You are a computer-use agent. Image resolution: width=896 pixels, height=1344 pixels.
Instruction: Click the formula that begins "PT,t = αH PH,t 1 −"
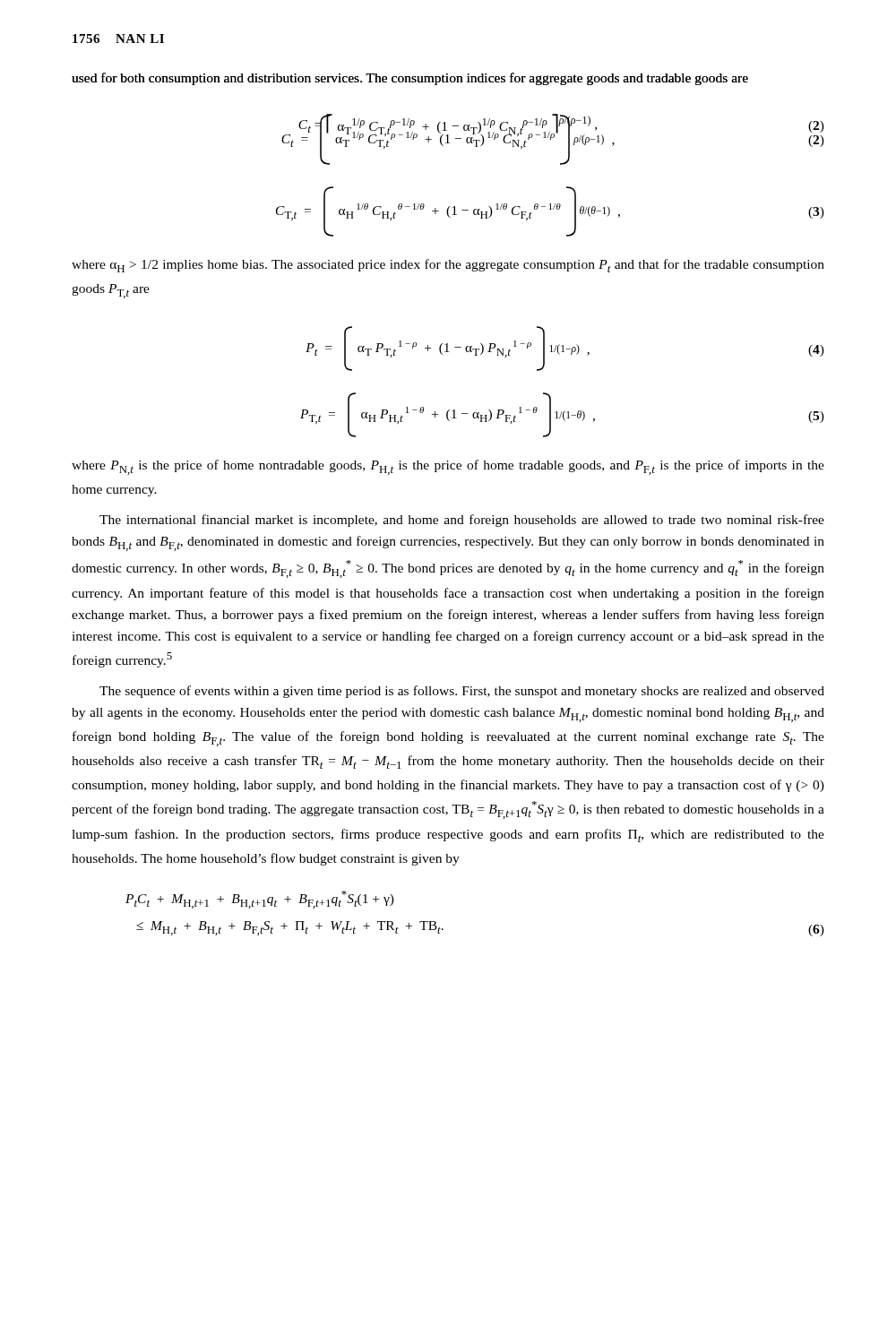point(562,415)
